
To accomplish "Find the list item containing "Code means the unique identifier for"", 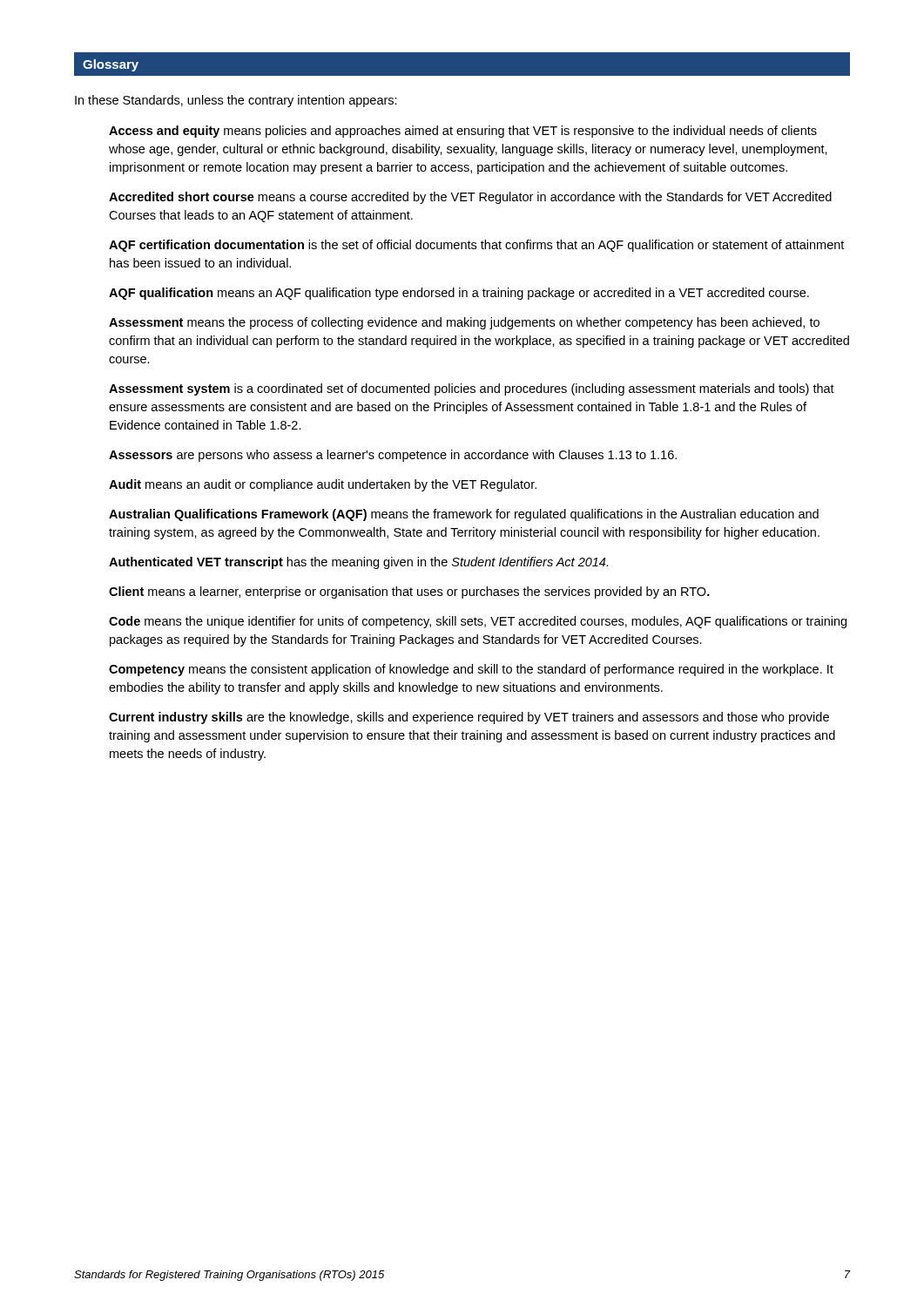I will (478, 631).
